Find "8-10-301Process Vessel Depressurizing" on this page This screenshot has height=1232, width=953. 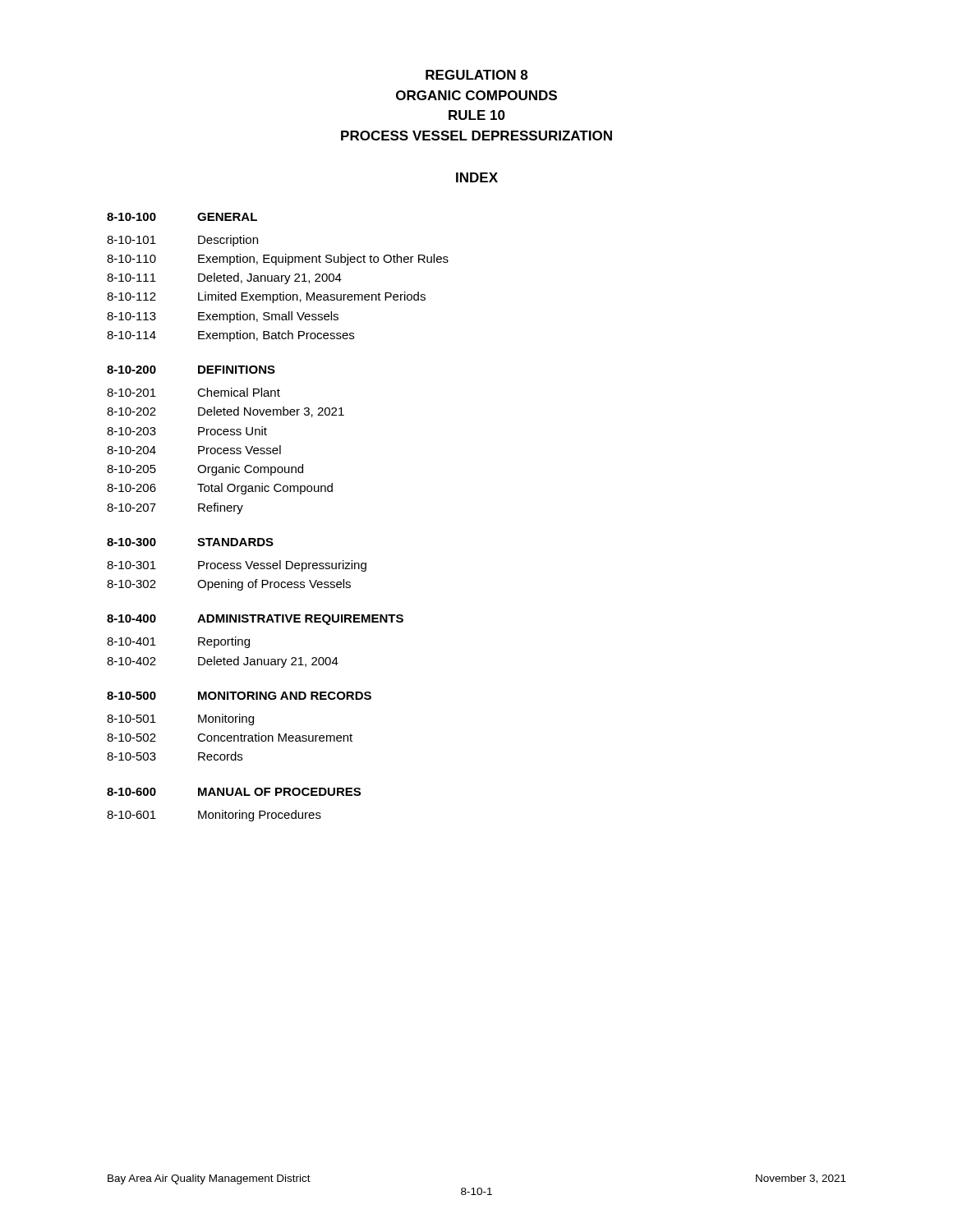[237, 565]
